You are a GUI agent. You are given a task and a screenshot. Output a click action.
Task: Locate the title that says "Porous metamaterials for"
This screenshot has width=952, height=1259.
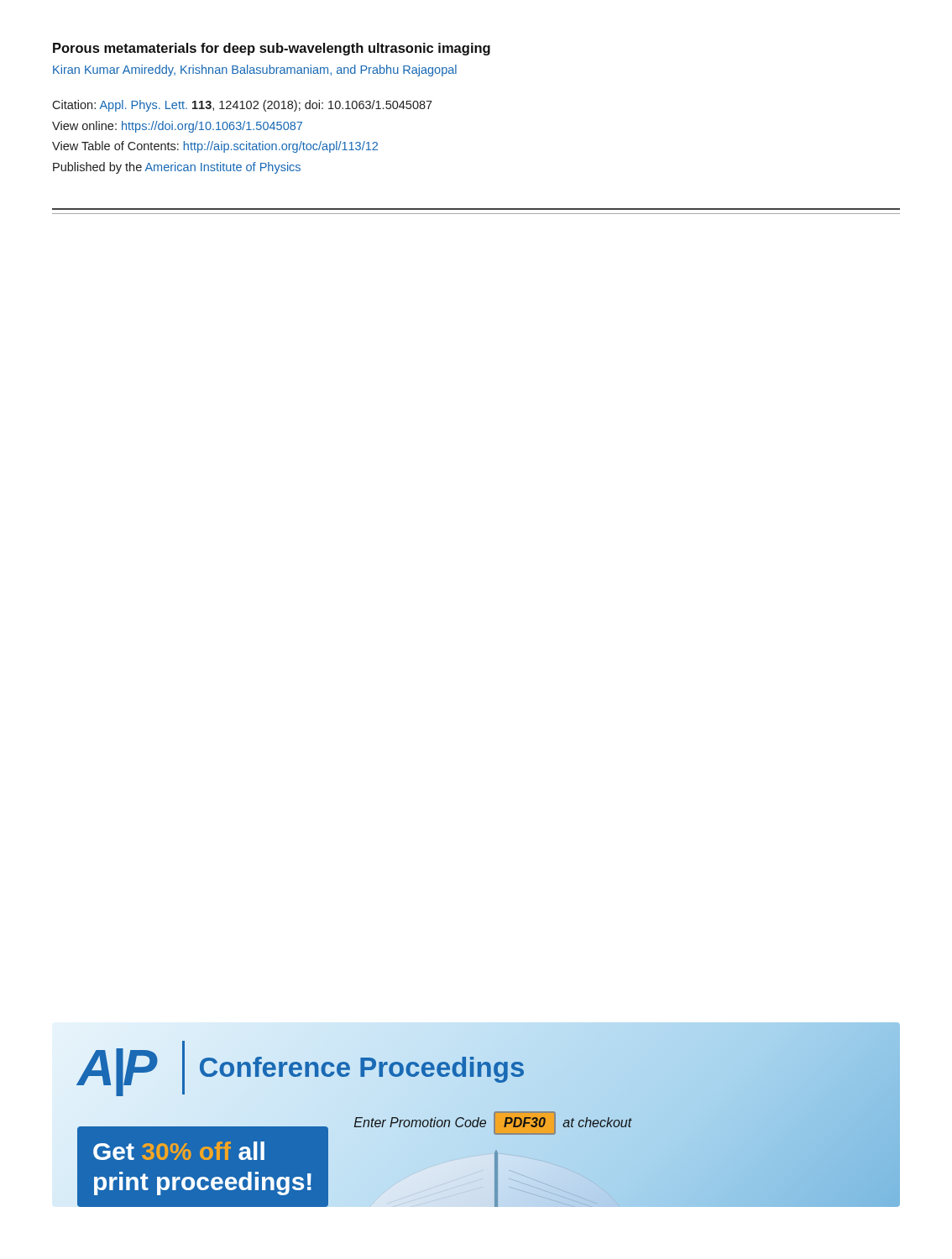(476, 48)
